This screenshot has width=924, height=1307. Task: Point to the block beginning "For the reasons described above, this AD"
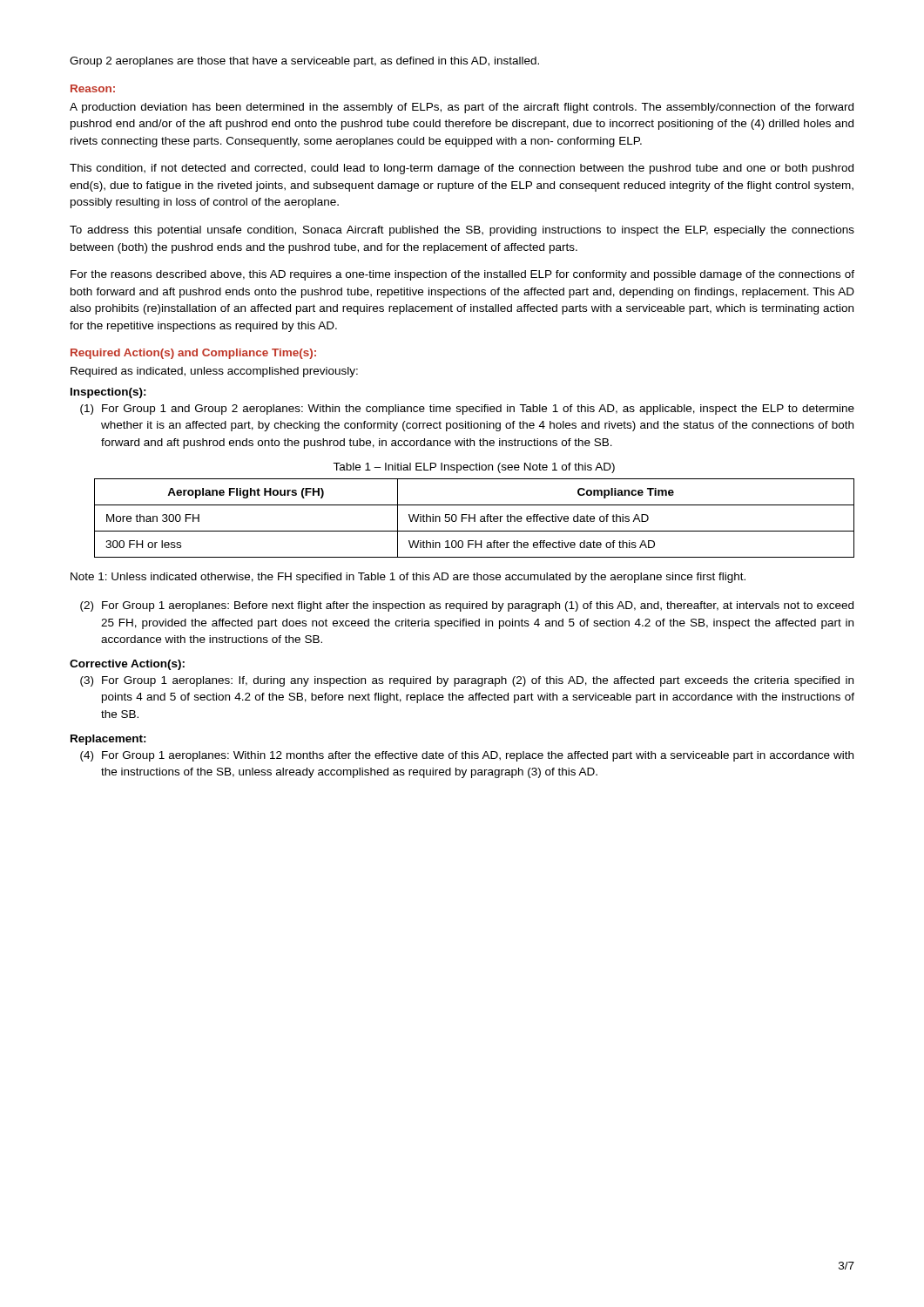tap(462, 300)
